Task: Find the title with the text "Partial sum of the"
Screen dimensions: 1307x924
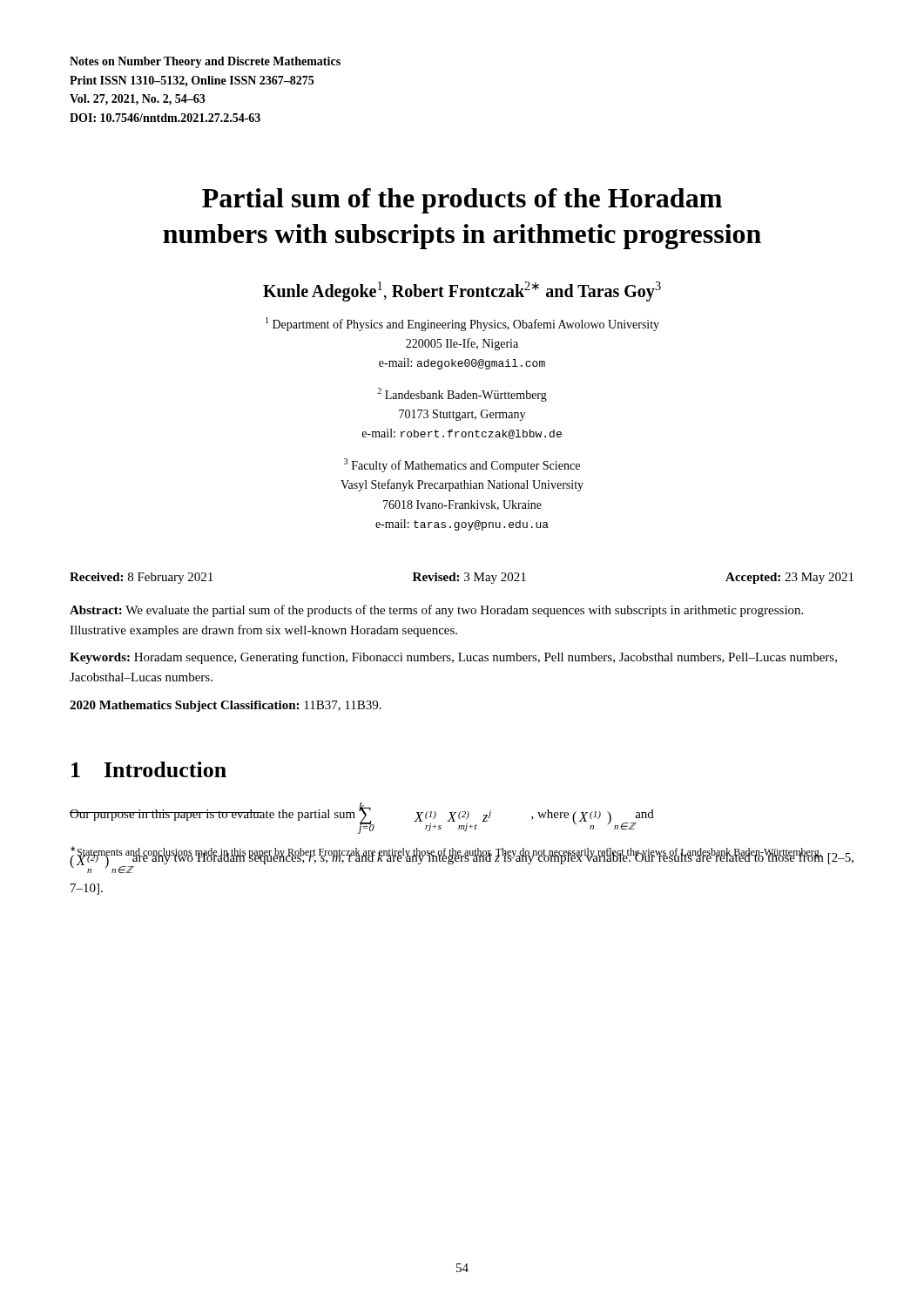Action: [462, 216]
